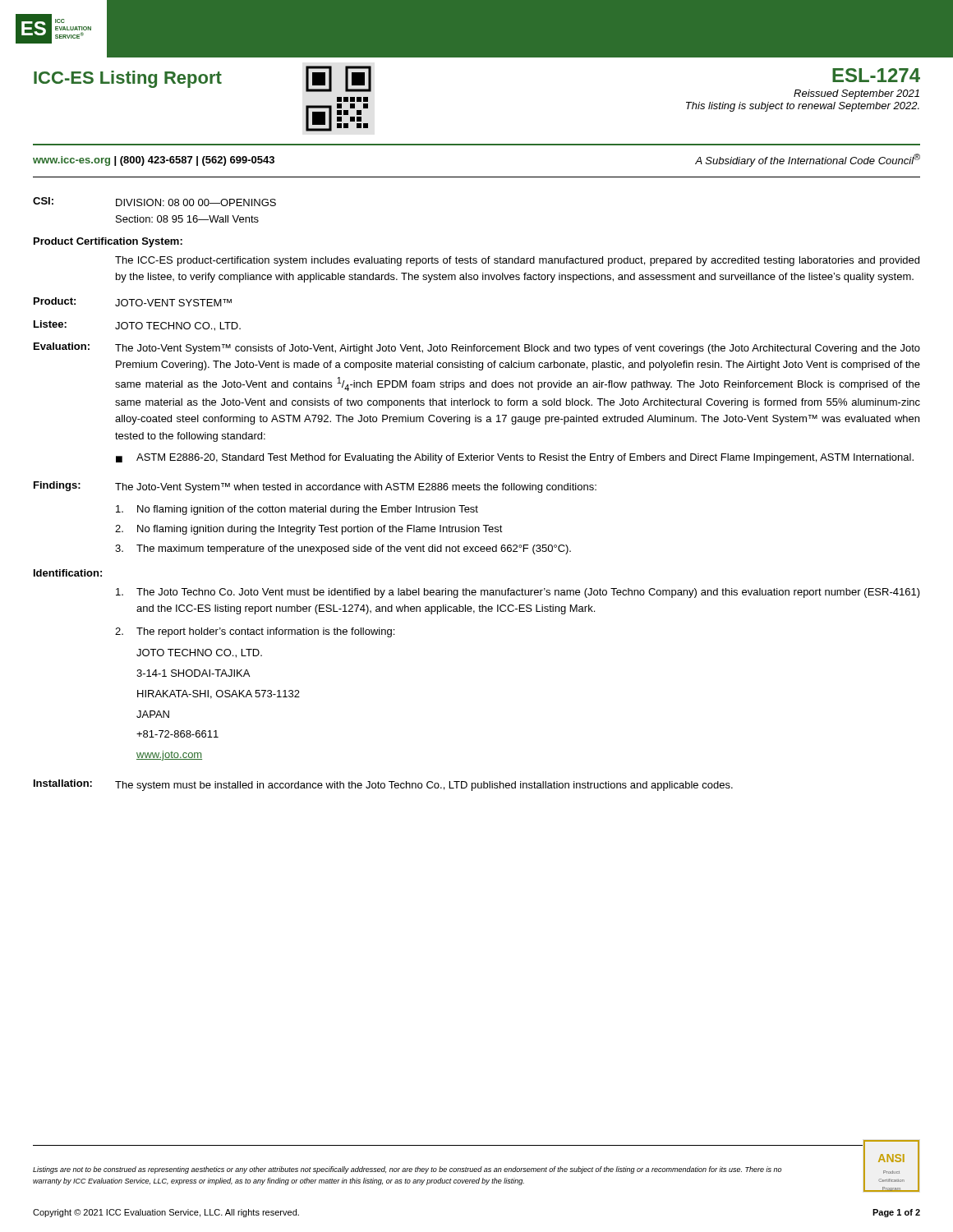Click the passage that begins "JOTO TECHNO CO., LTD. 3-14-1 SHODAI-TAJIKA HIRAKATA-SHI,"
Image resolution: width=953 pixels, height=1232 pixels.
[x=218, y=704]
